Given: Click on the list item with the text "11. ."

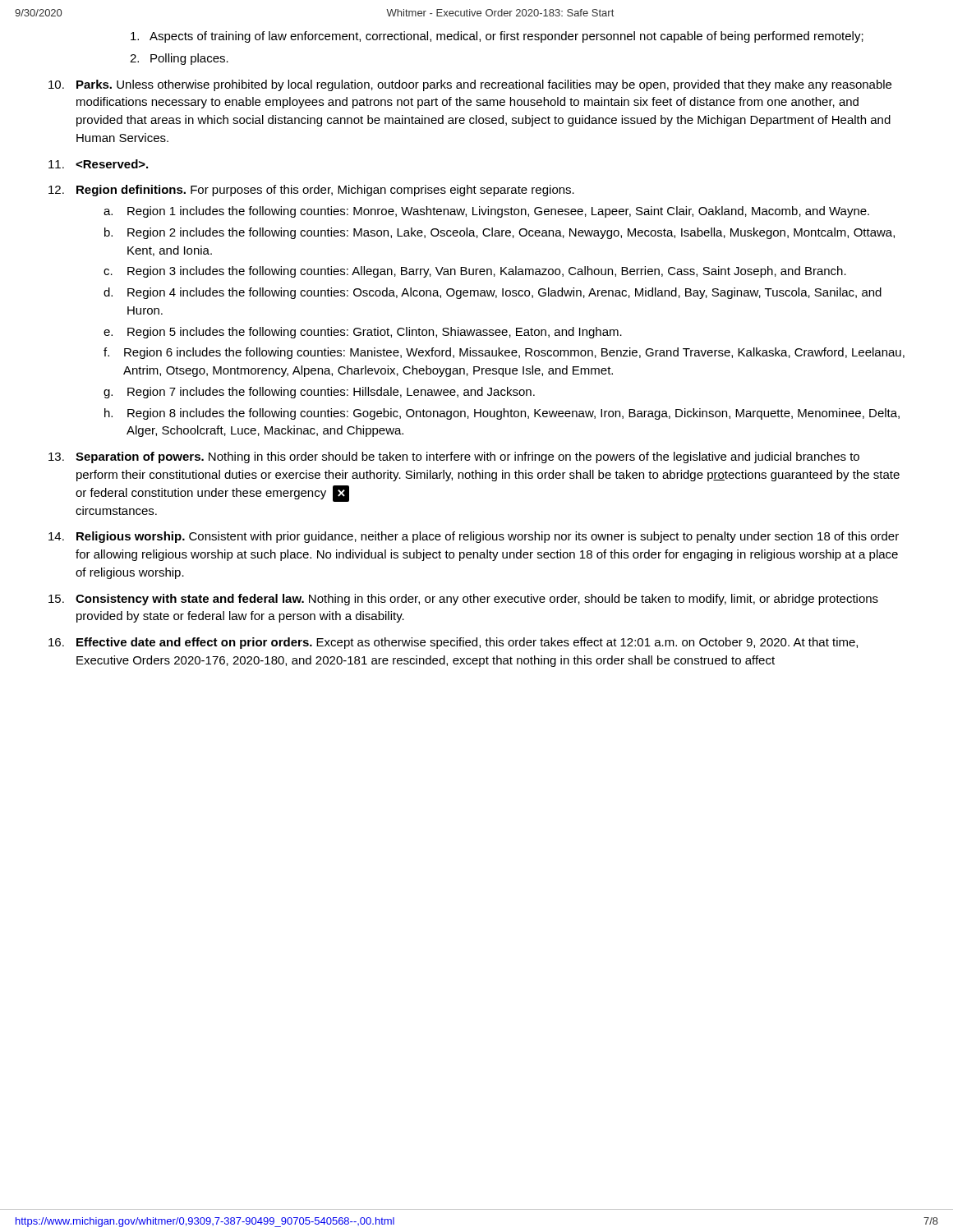Looking at the screenshot, I should pyautogui.click(x=98, y=164).
